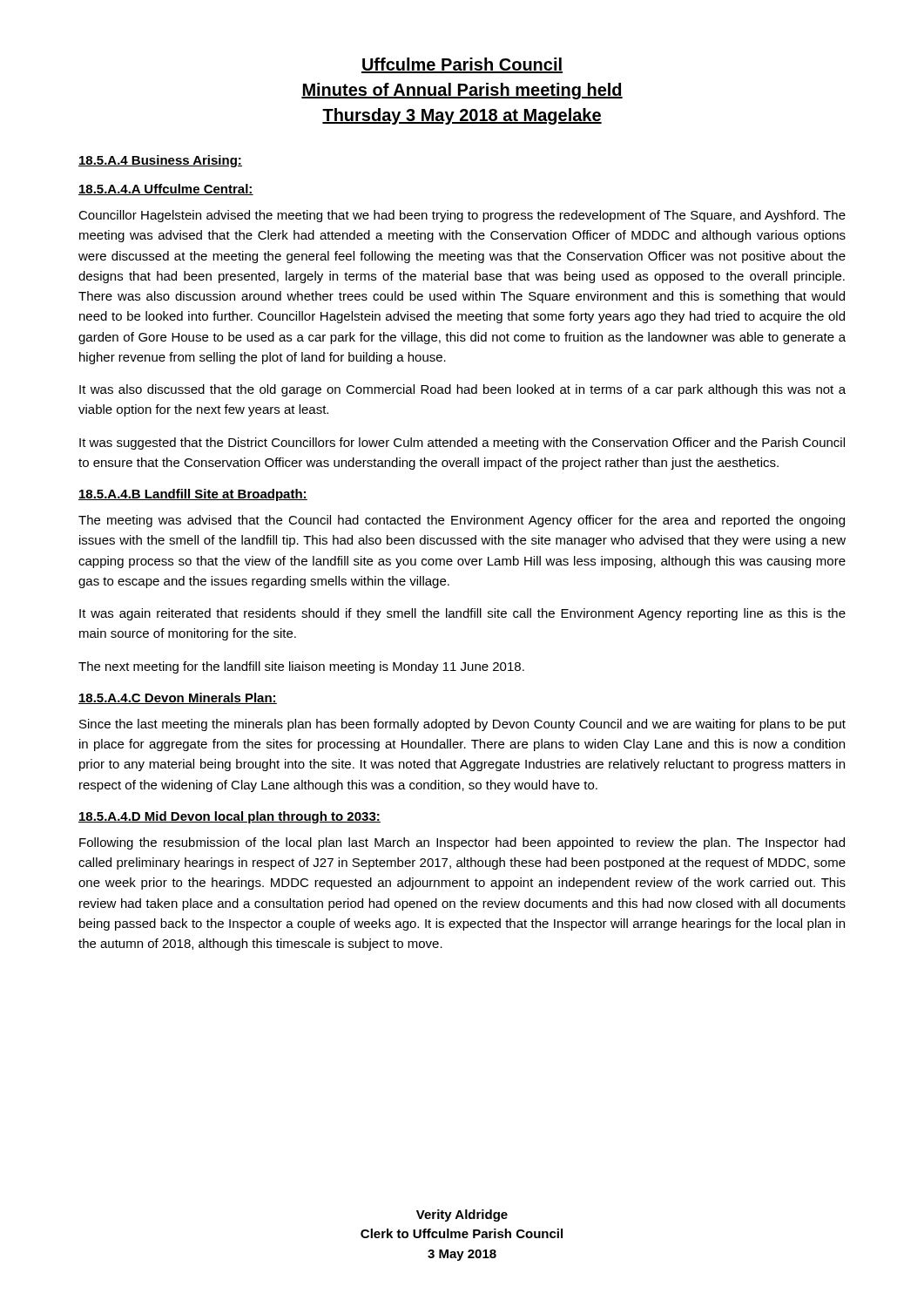Locate the section header that says "18.5.A.4.B Landfill Site at Broadpath:"
Image resolution: width=924 pixels, height=1307 pixels.
click(193, 494)
